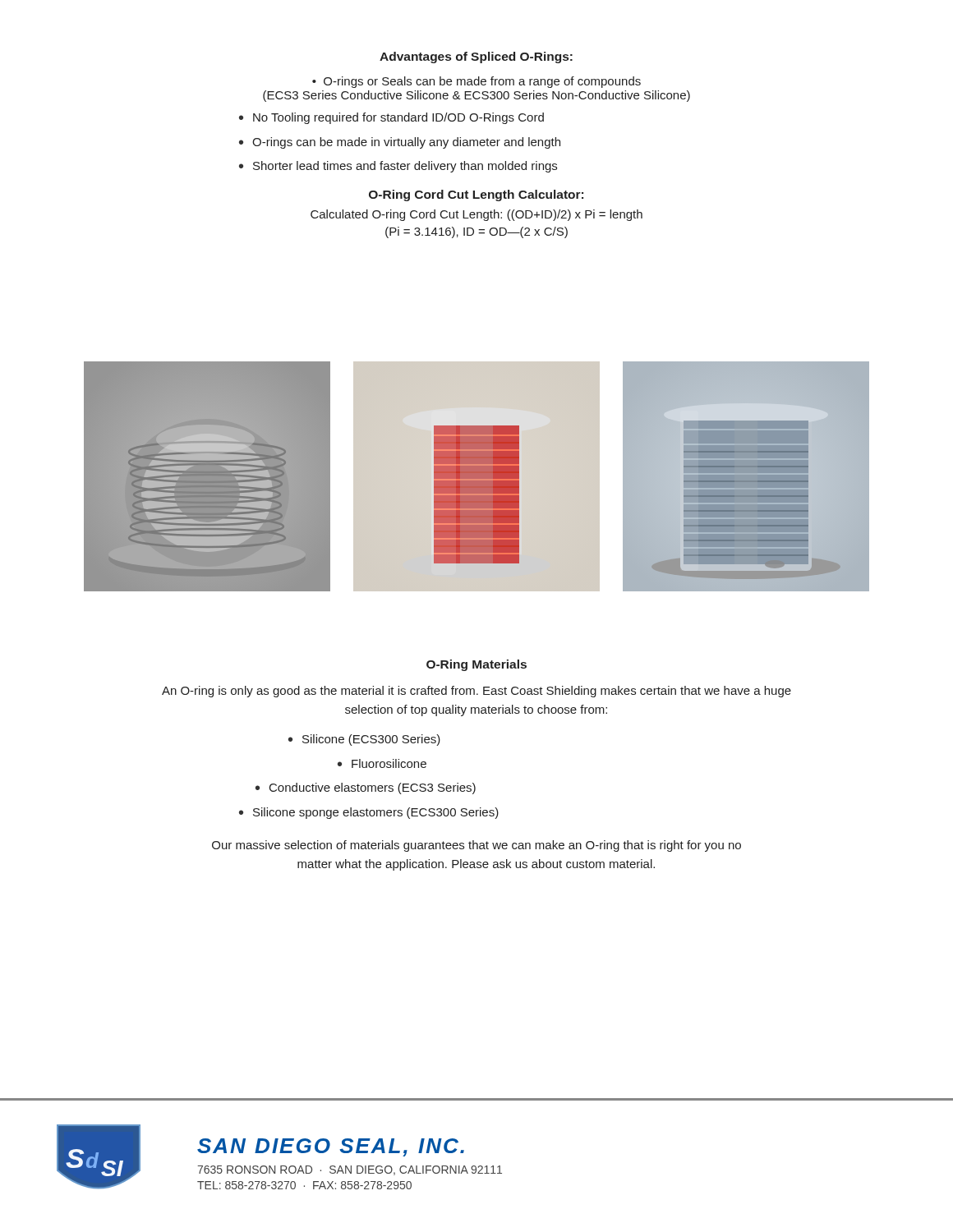
Task: Select the element starting "• Conductive elastomers (ECS3 Series)"
Action: [x=365, y=788]
